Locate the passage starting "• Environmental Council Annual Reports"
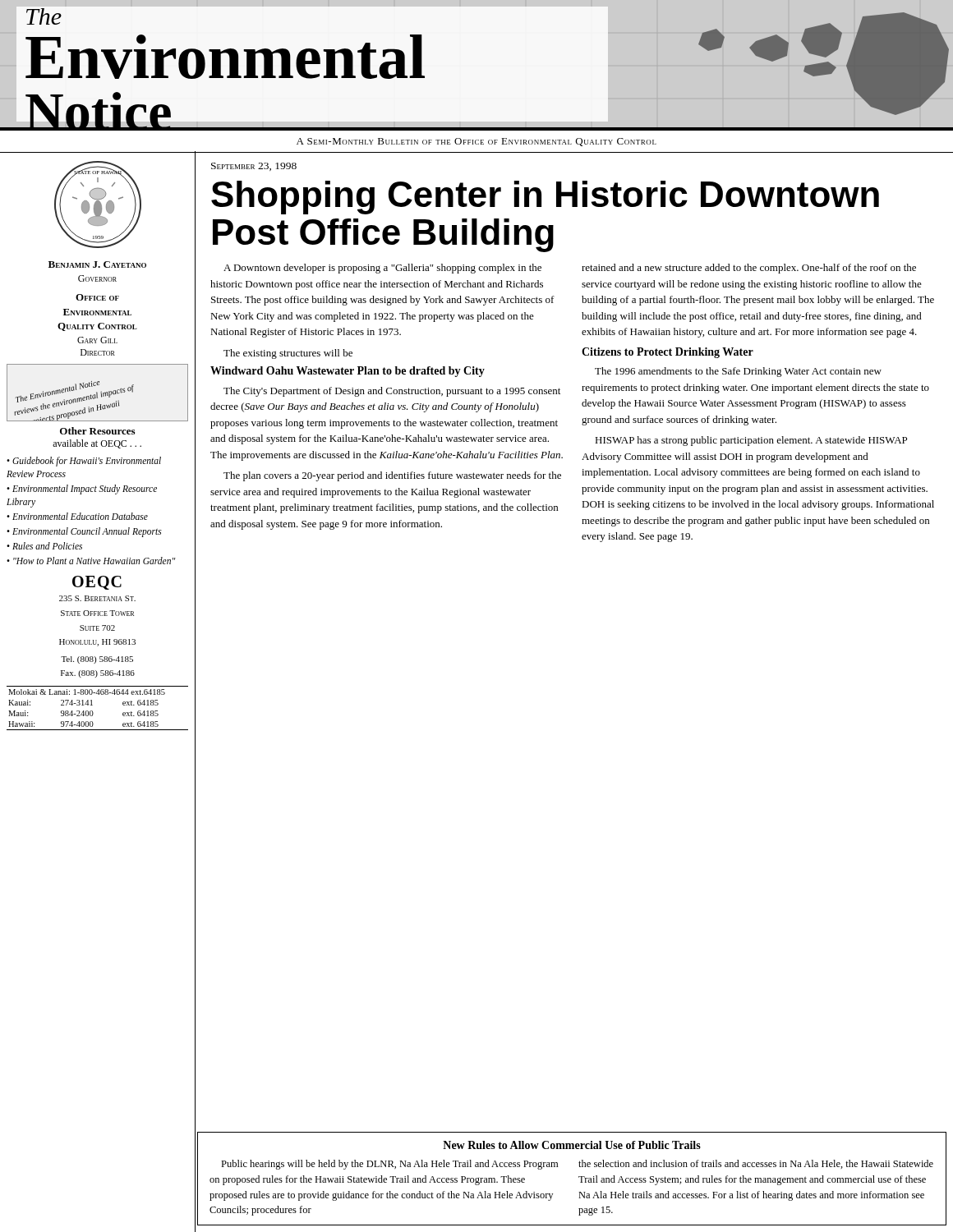Image resolution: width=953 pixels, height=1232 pixels. click(x=84, y=531)
